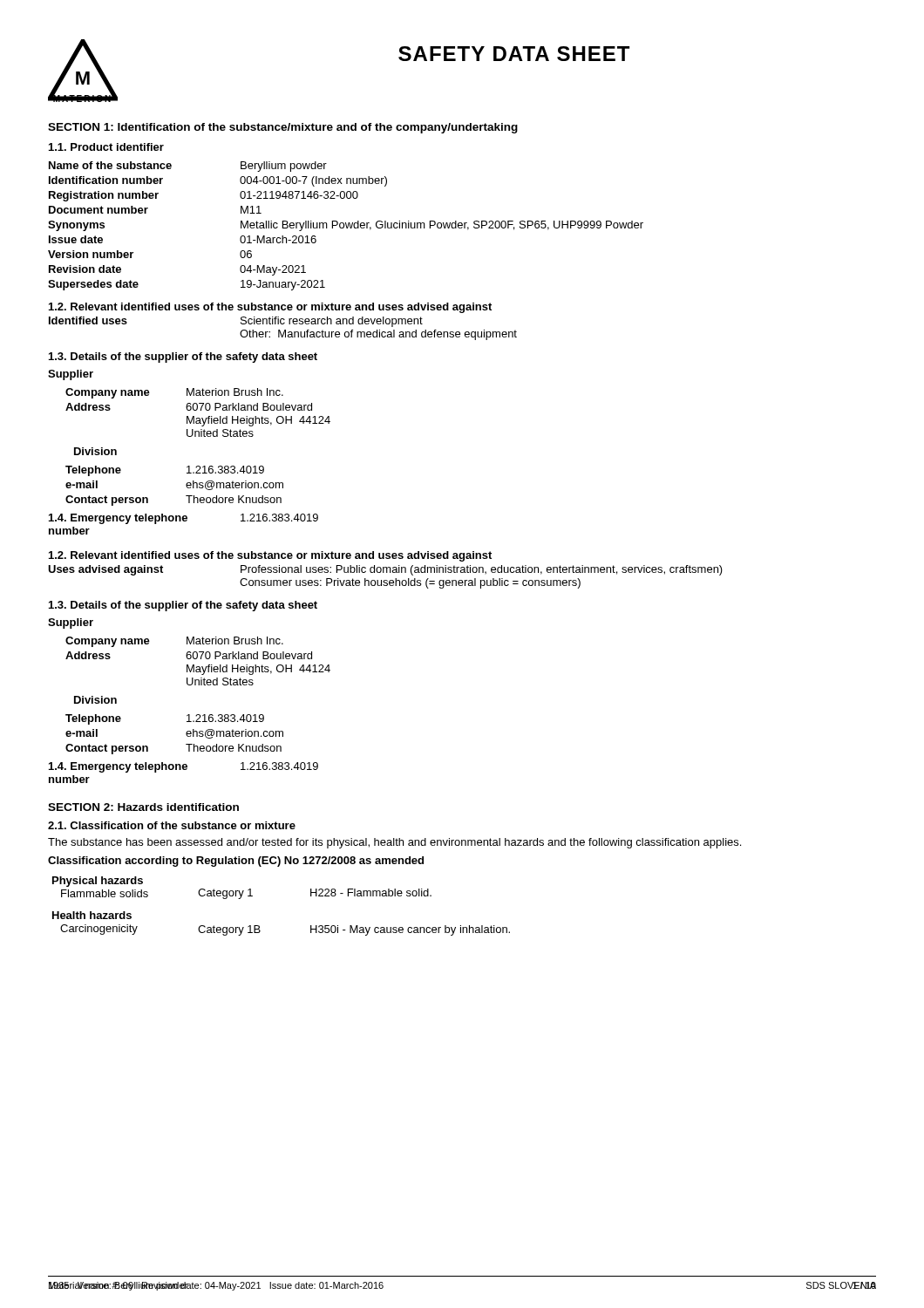
Task: Select the logo
Action: tap(87, 72)
